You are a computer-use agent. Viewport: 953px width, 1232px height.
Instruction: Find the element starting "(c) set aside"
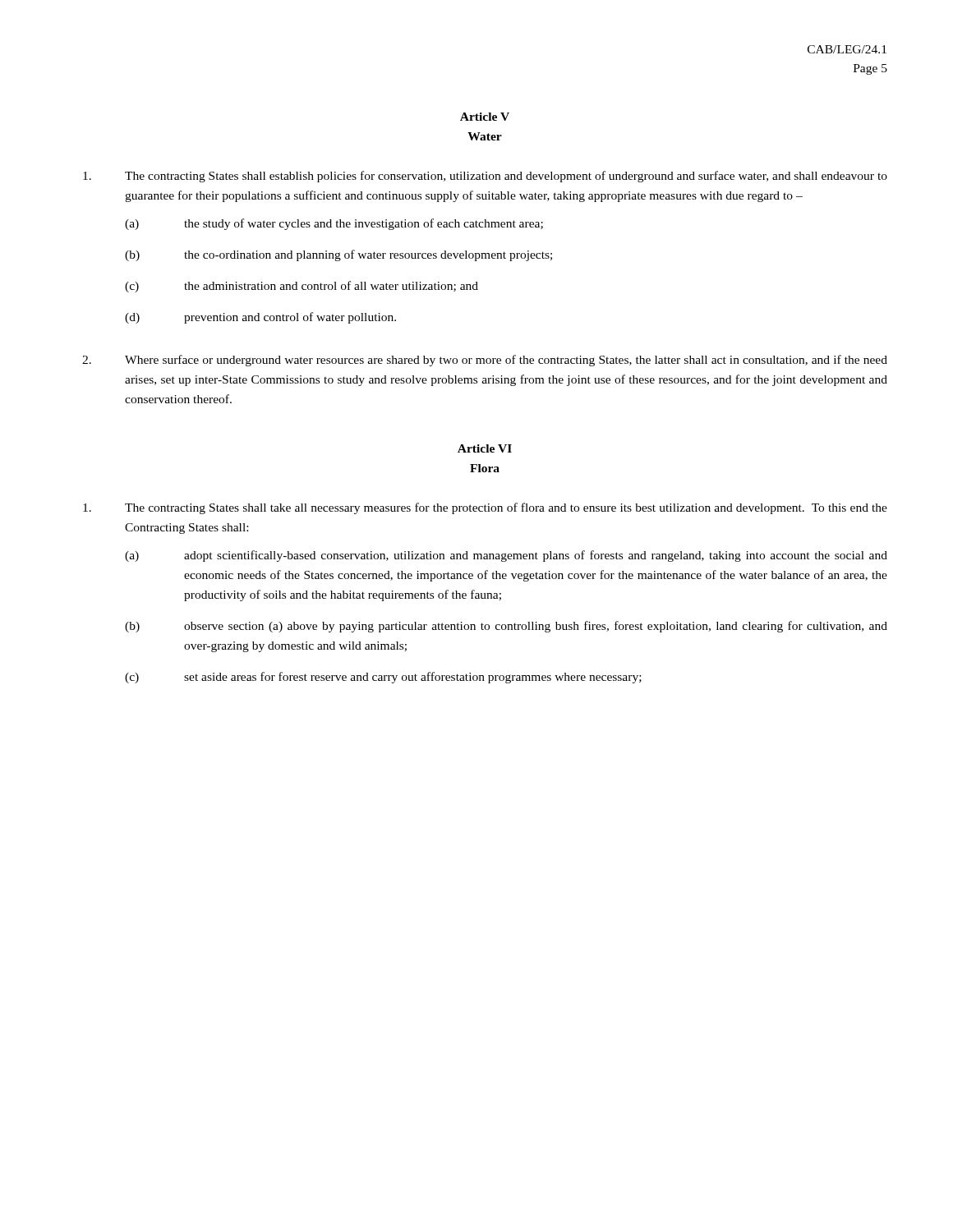click(506, 677)
